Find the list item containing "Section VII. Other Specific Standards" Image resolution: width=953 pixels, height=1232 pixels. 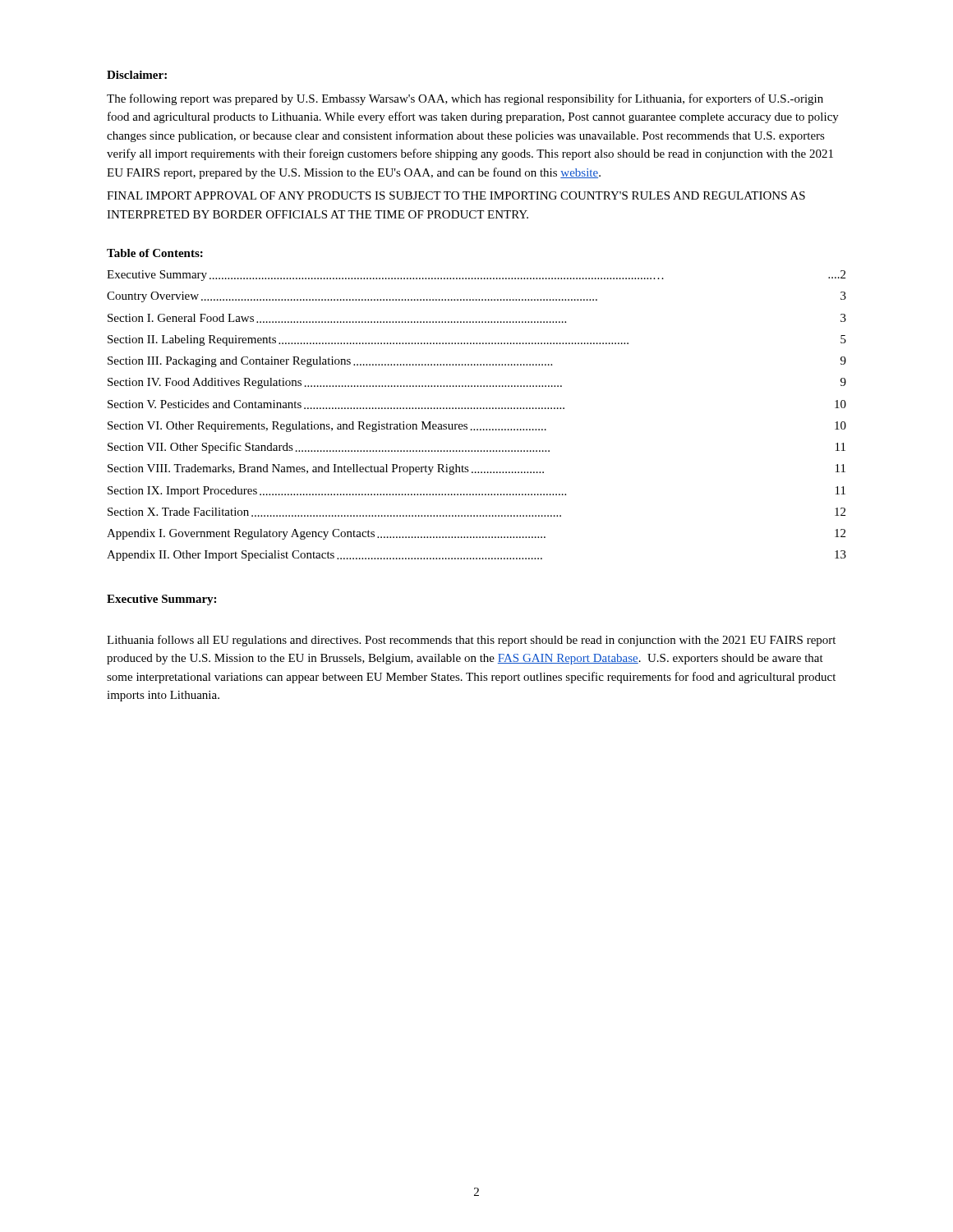point(476,447)
